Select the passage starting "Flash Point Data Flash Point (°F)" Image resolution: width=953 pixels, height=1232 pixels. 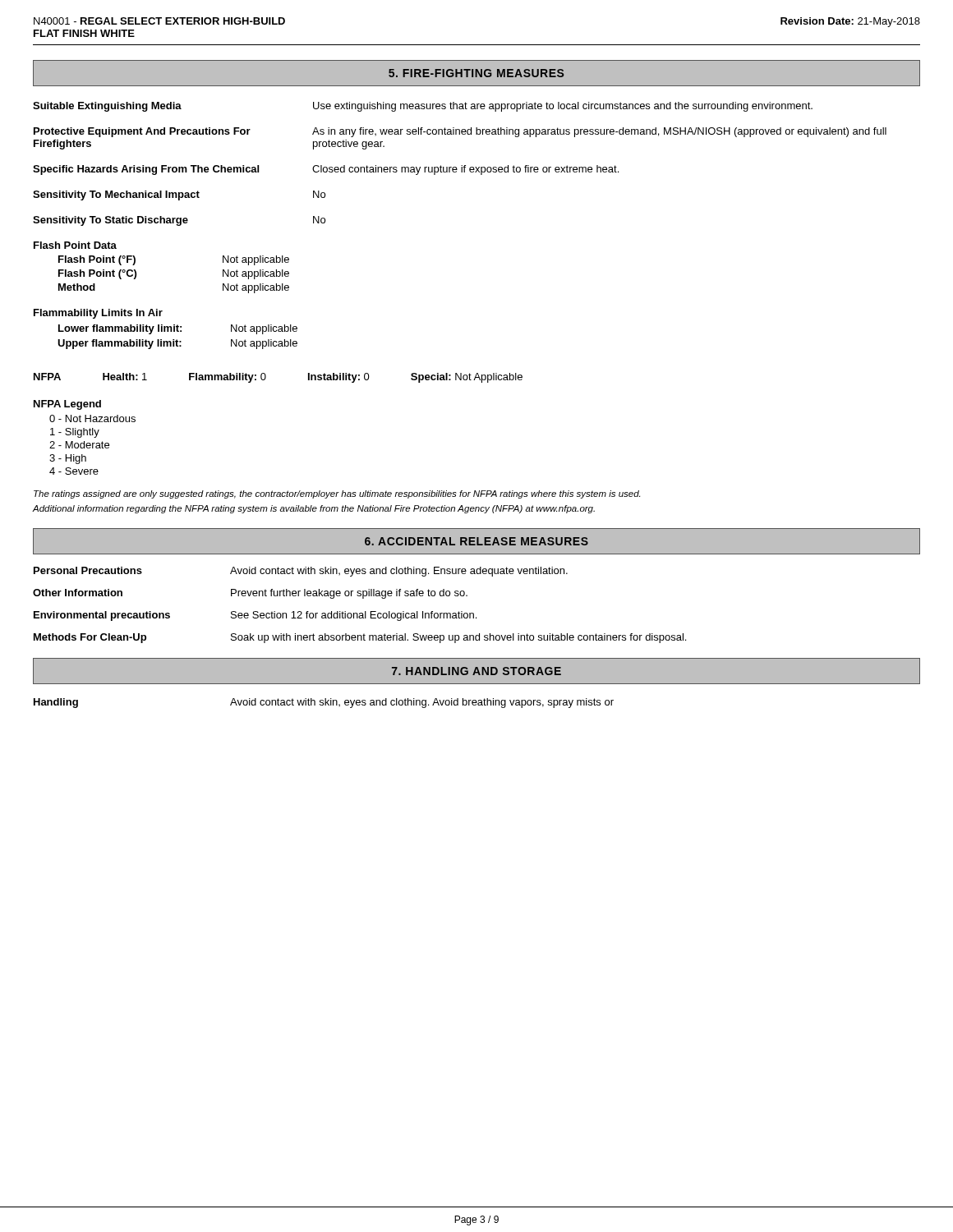click(x=75, y=245)
